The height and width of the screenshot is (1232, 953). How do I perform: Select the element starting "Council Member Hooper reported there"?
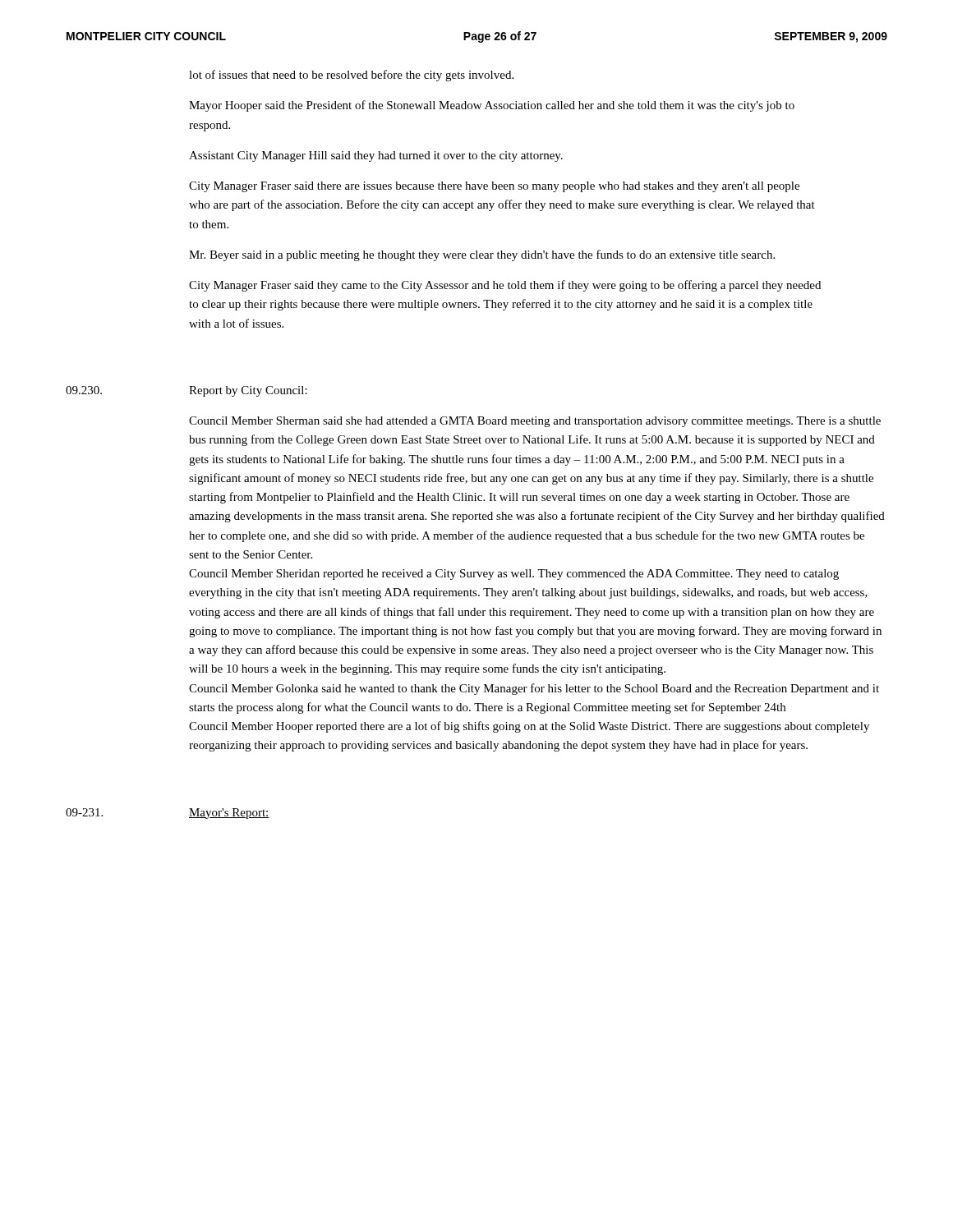coord(538,736)
